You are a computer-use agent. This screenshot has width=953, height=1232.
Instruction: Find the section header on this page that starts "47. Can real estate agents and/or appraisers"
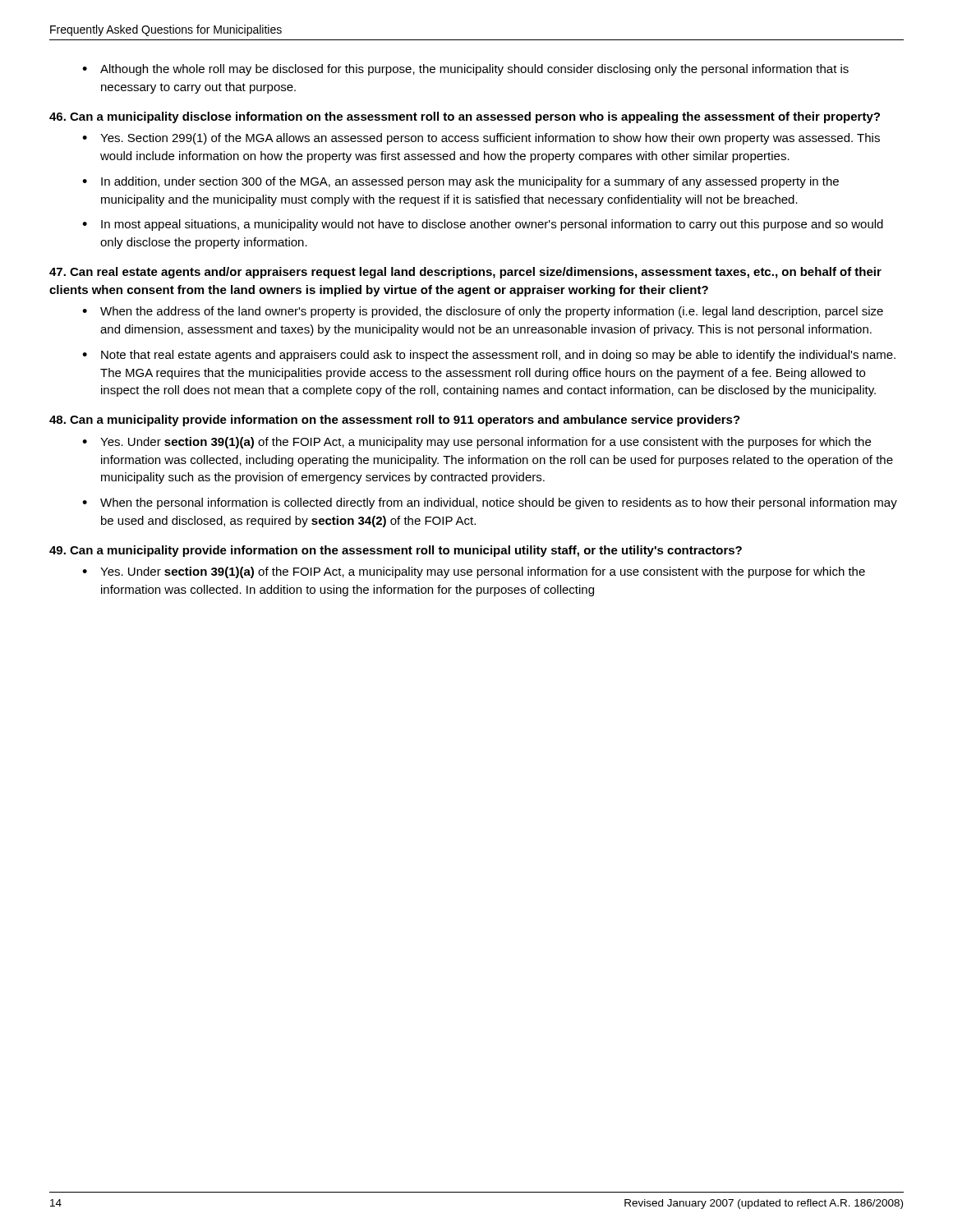tap(465, 280)
